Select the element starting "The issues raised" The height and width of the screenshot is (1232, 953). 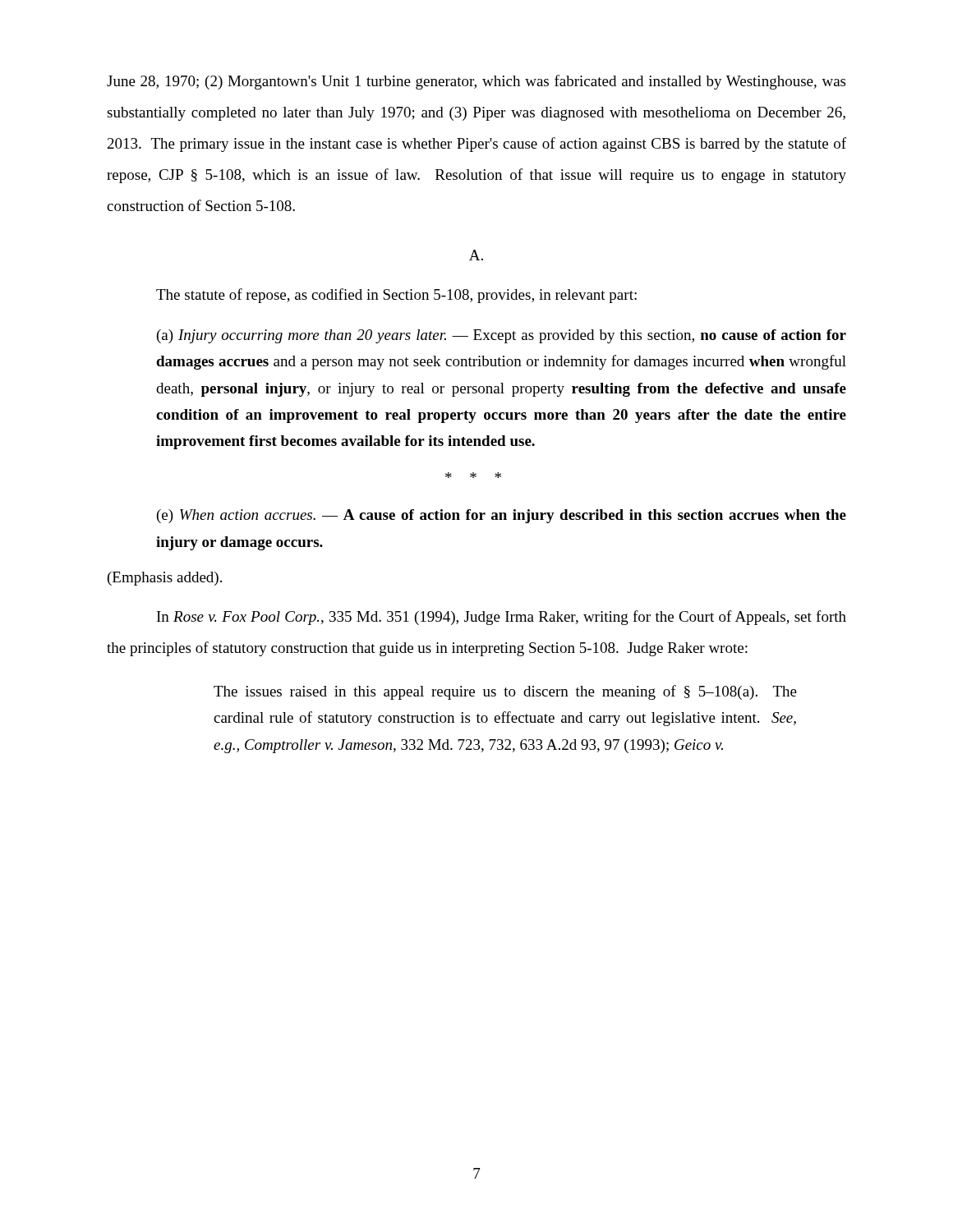505,718
